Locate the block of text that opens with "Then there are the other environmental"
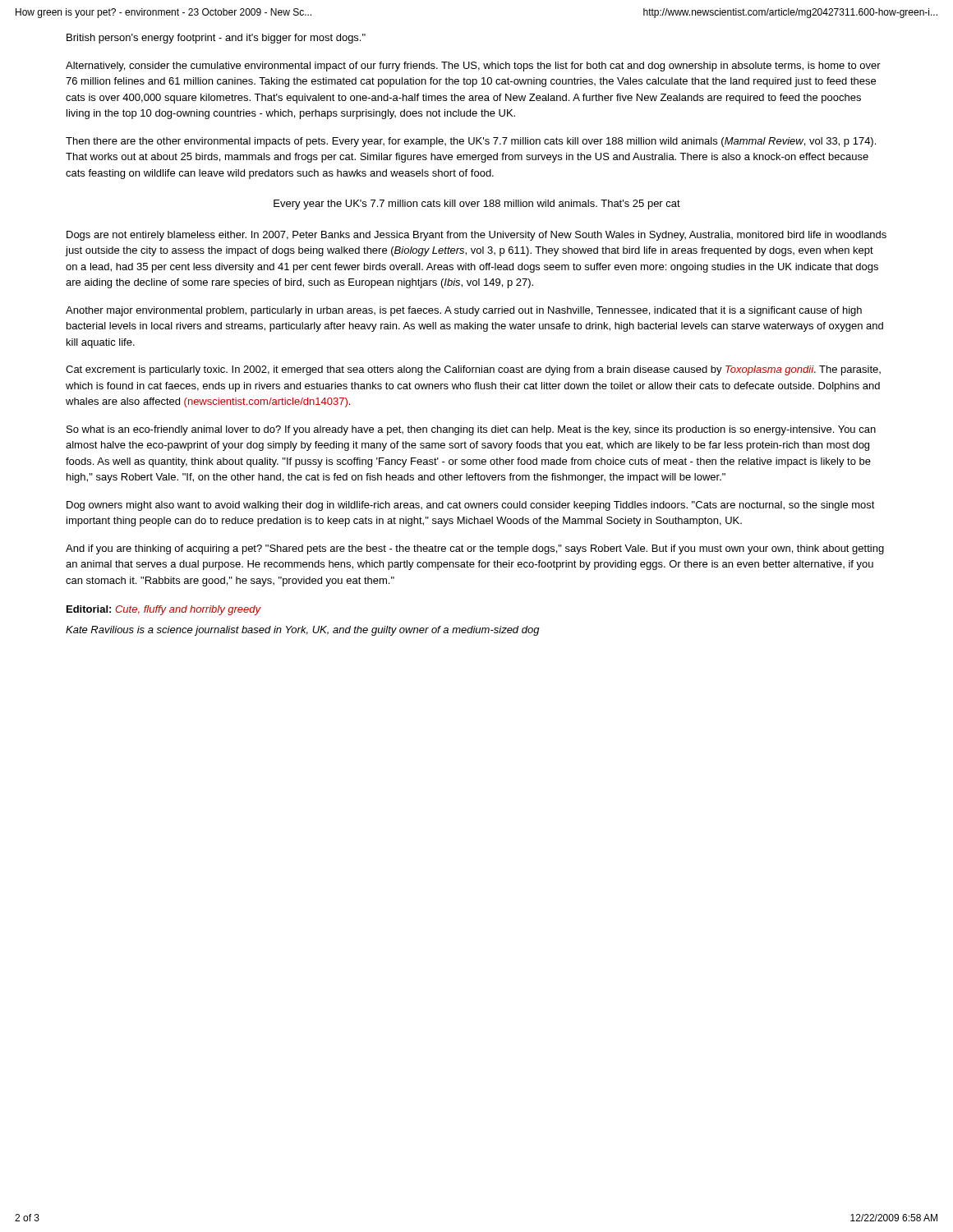 [x=471, y=156]
